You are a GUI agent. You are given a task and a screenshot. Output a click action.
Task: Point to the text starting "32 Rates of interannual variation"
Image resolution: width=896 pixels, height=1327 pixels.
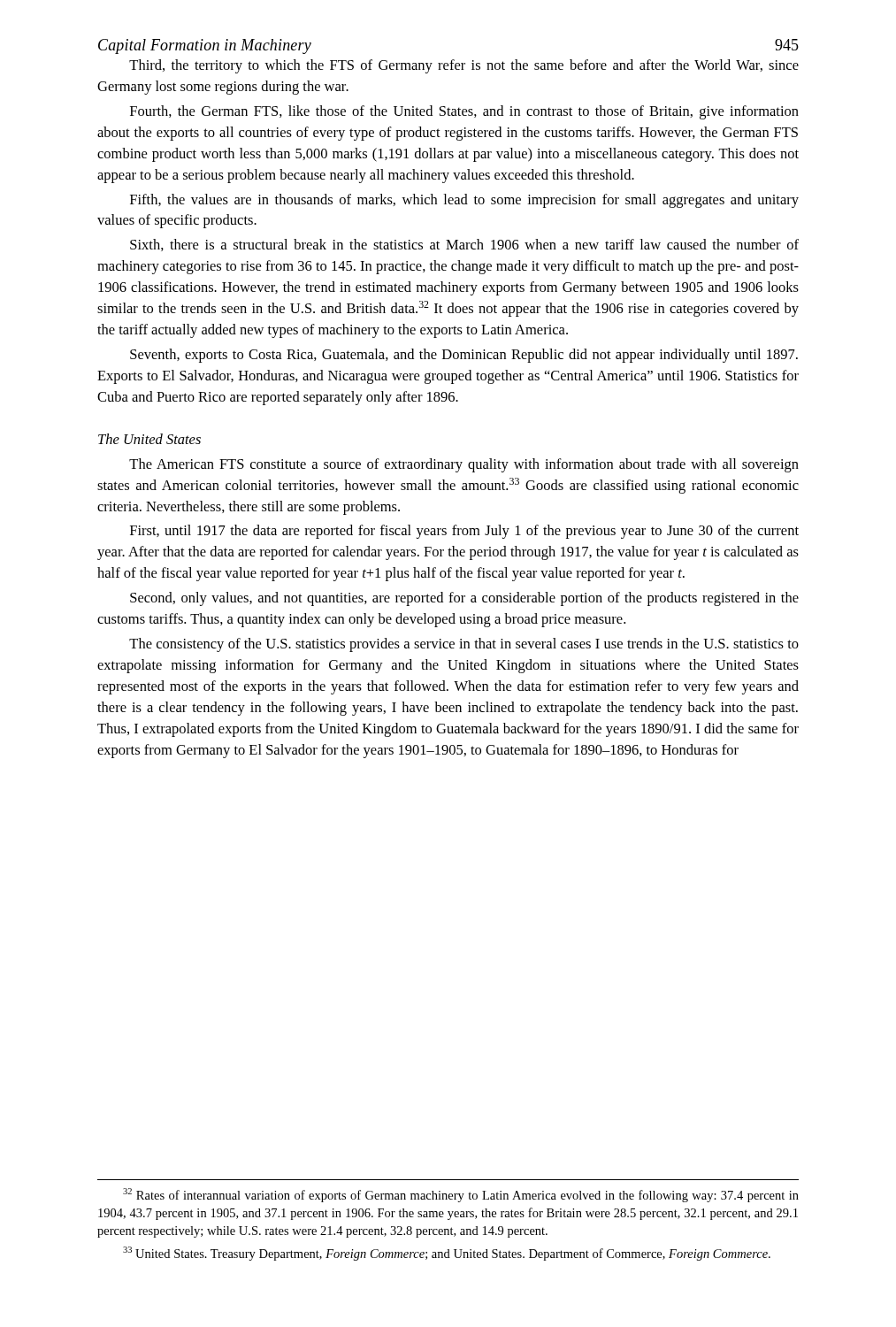pos(448,1212)
